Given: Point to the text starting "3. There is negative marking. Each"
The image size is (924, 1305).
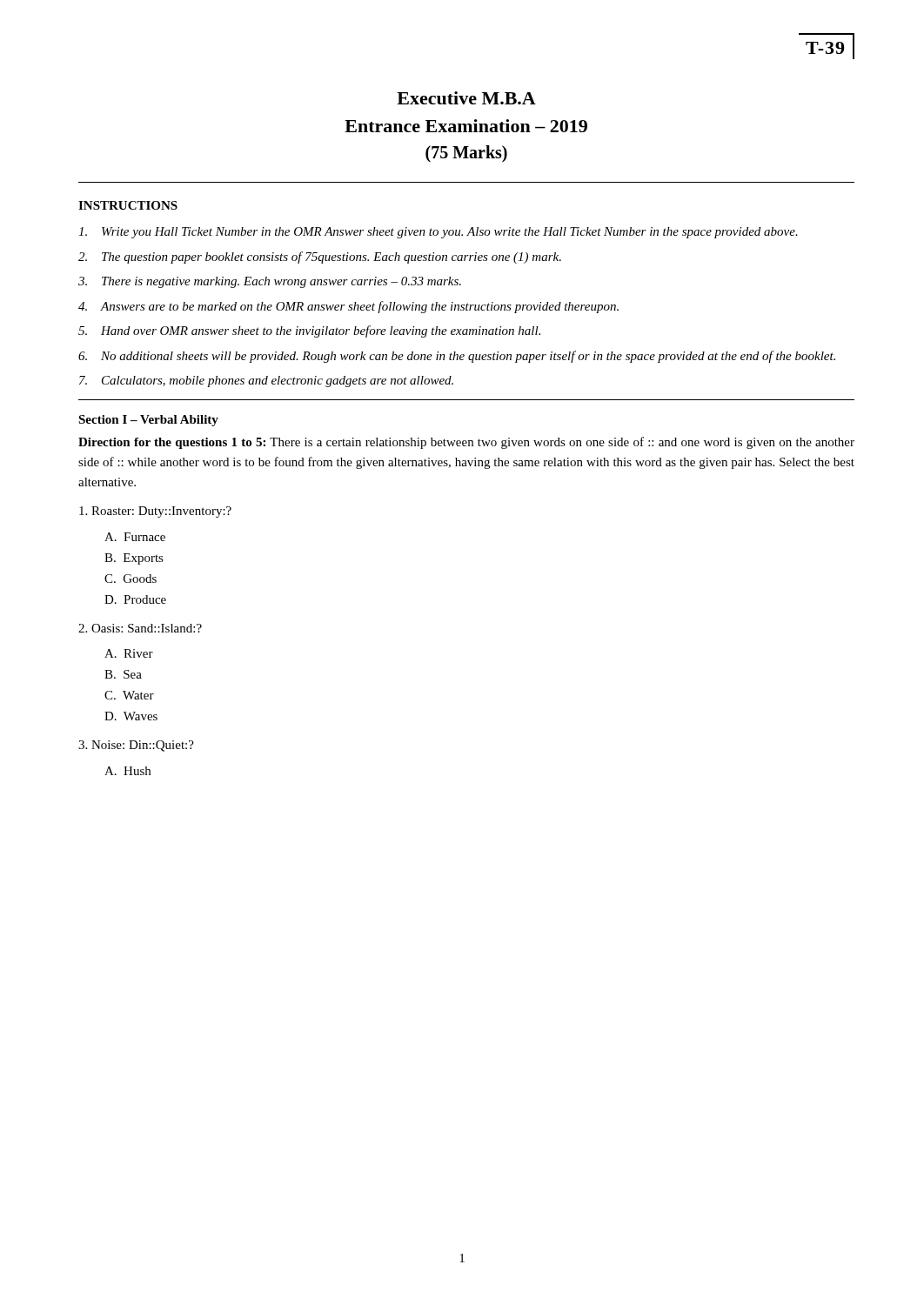Looking at the screenshot, I should 466,281.
